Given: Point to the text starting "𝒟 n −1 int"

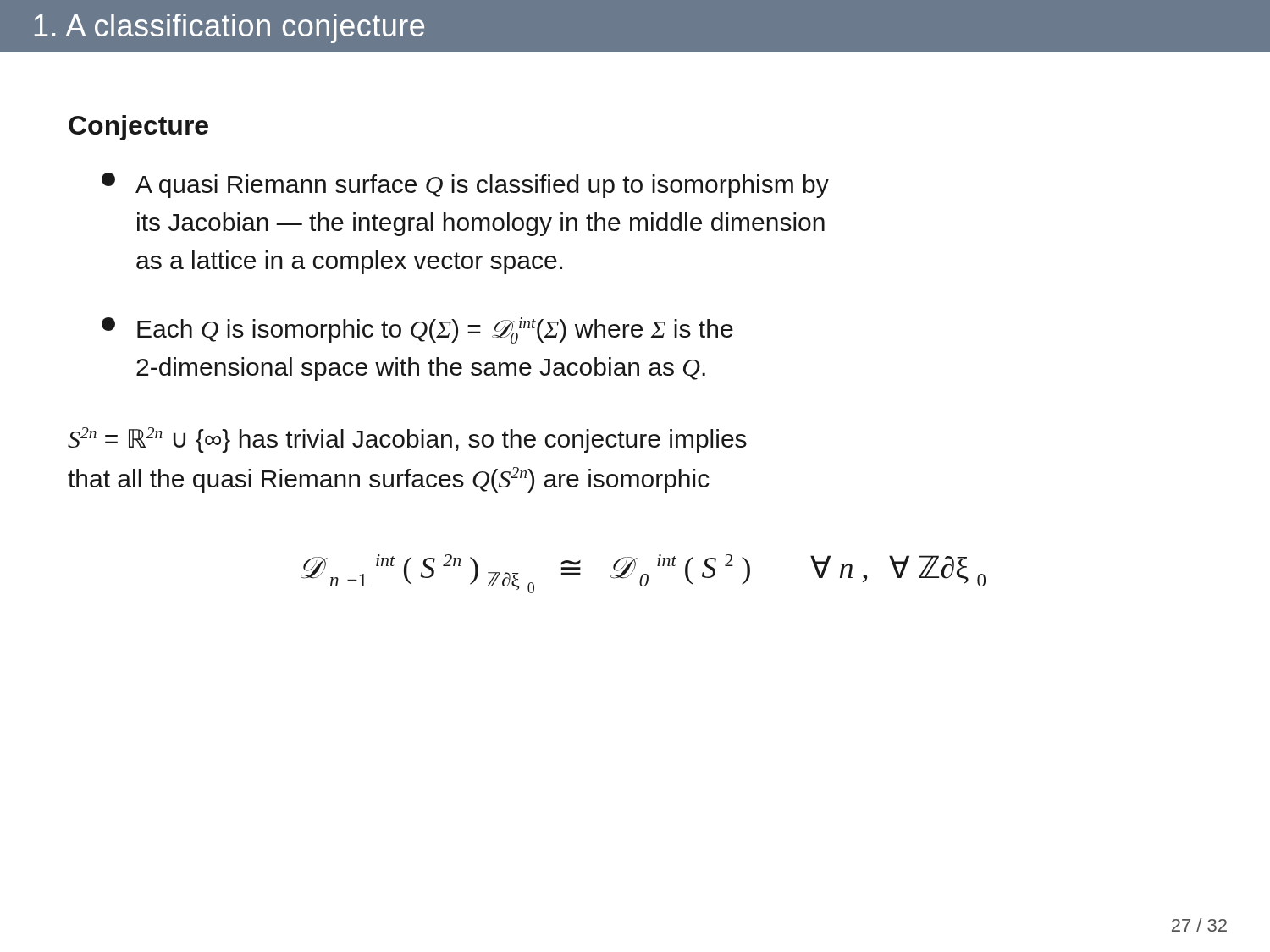Looking at the screenshot, I should coord(635,567).
